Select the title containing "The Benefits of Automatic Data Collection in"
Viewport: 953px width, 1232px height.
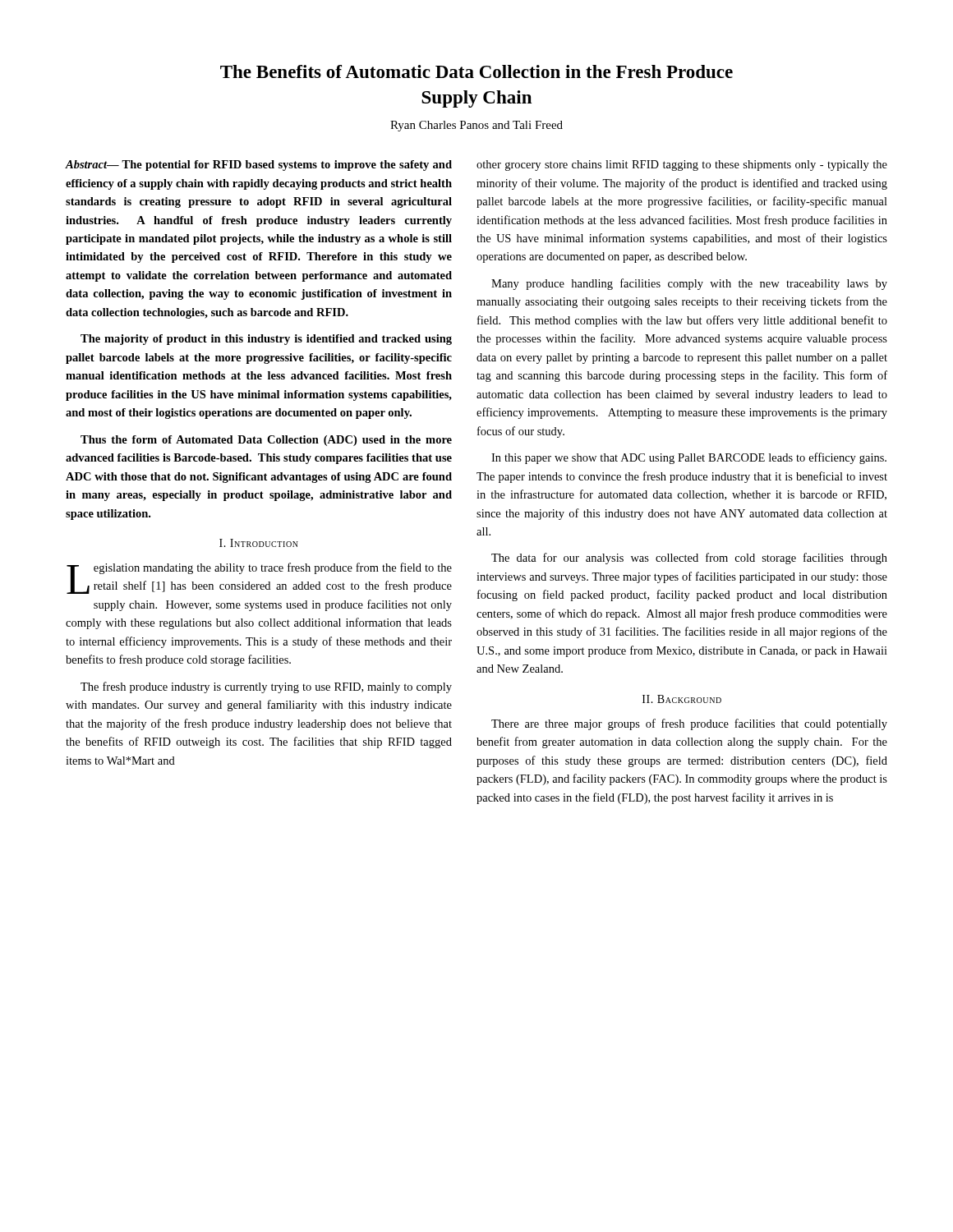[476, 85]
